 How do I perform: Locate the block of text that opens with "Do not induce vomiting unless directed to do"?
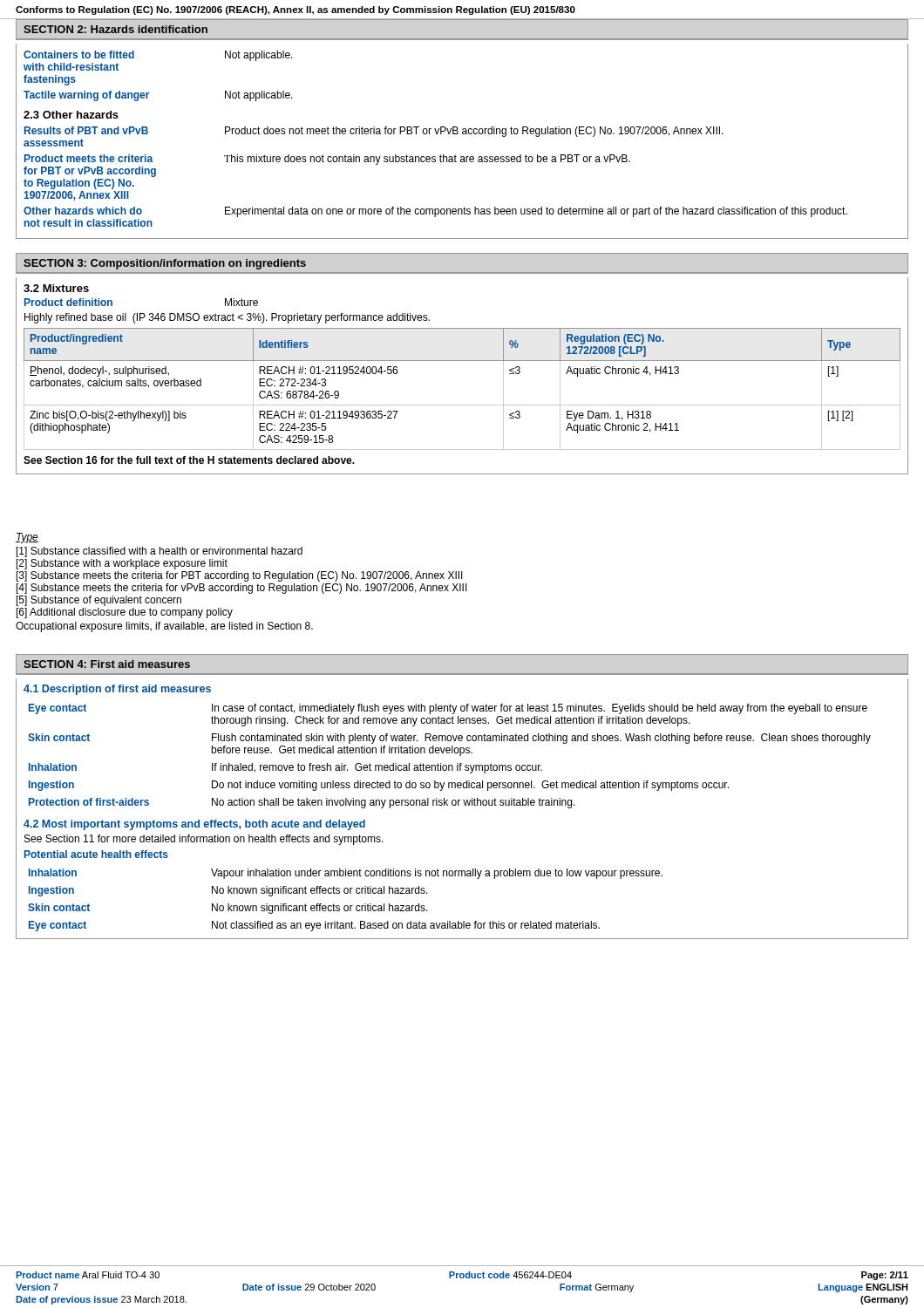pyautogui.click(x=470, y=785)
